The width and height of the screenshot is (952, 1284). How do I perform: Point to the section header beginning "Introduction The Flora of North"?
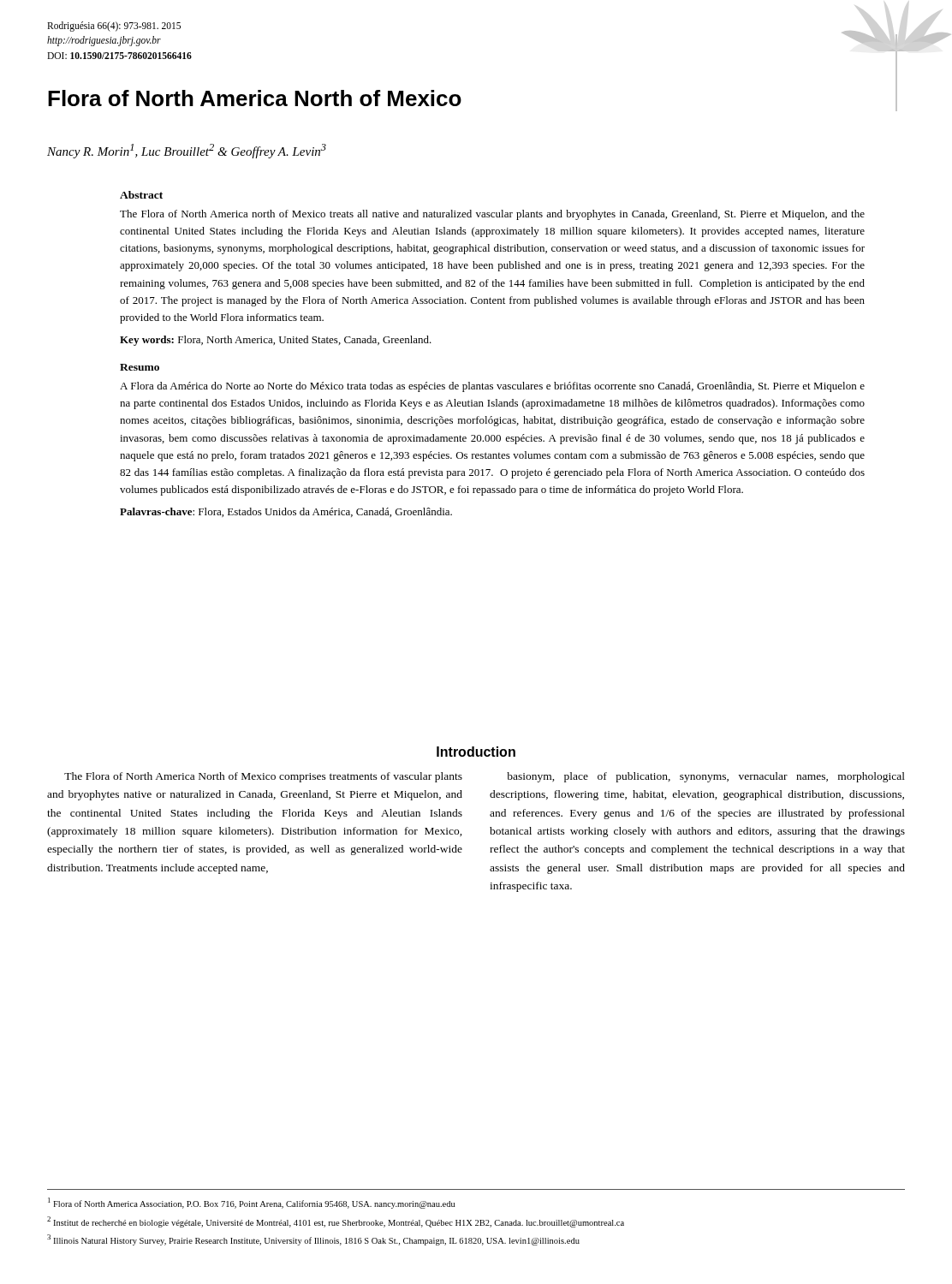[476, 752]
